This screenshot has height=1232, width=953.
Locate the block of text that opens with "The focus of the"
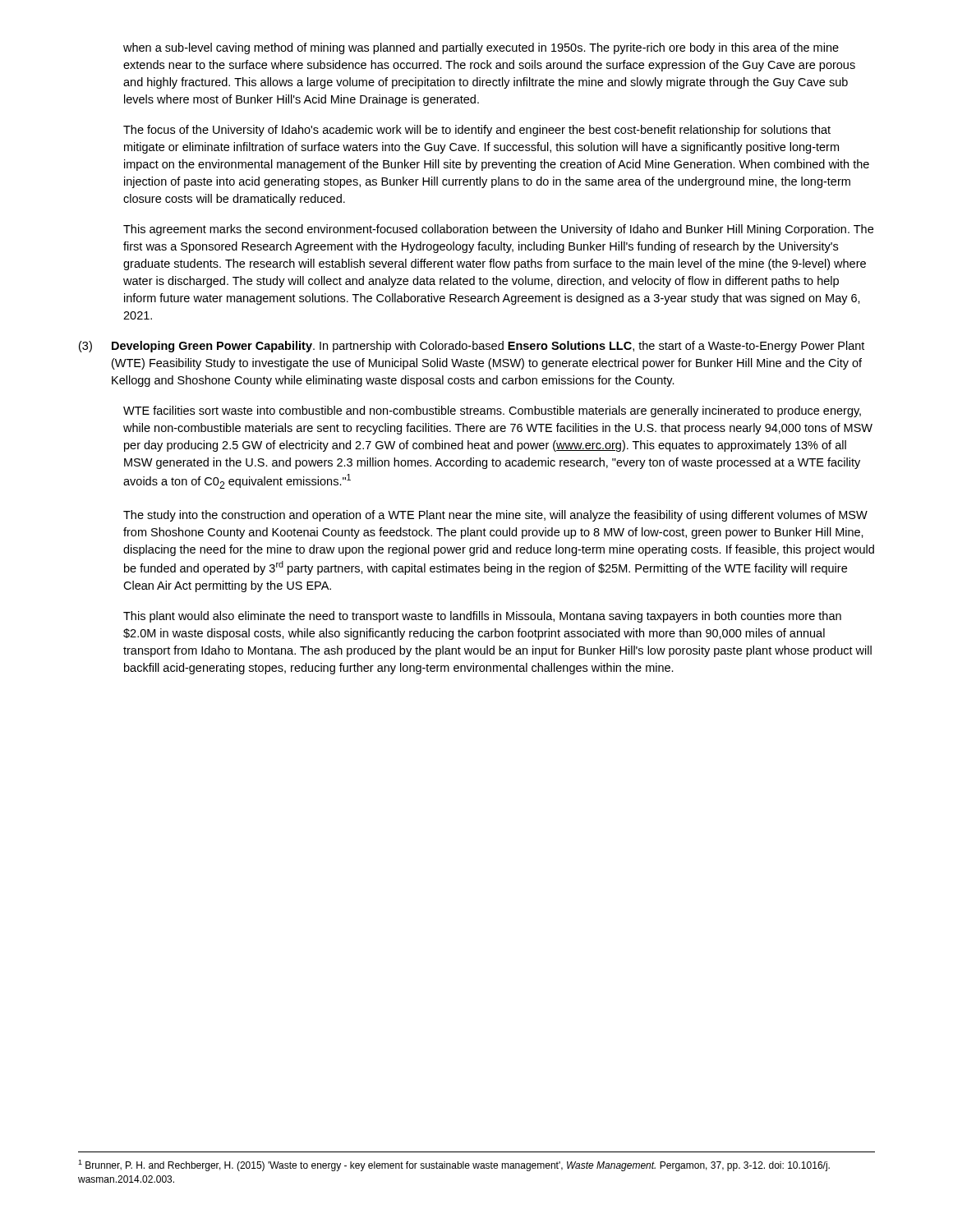coord(496,164)
